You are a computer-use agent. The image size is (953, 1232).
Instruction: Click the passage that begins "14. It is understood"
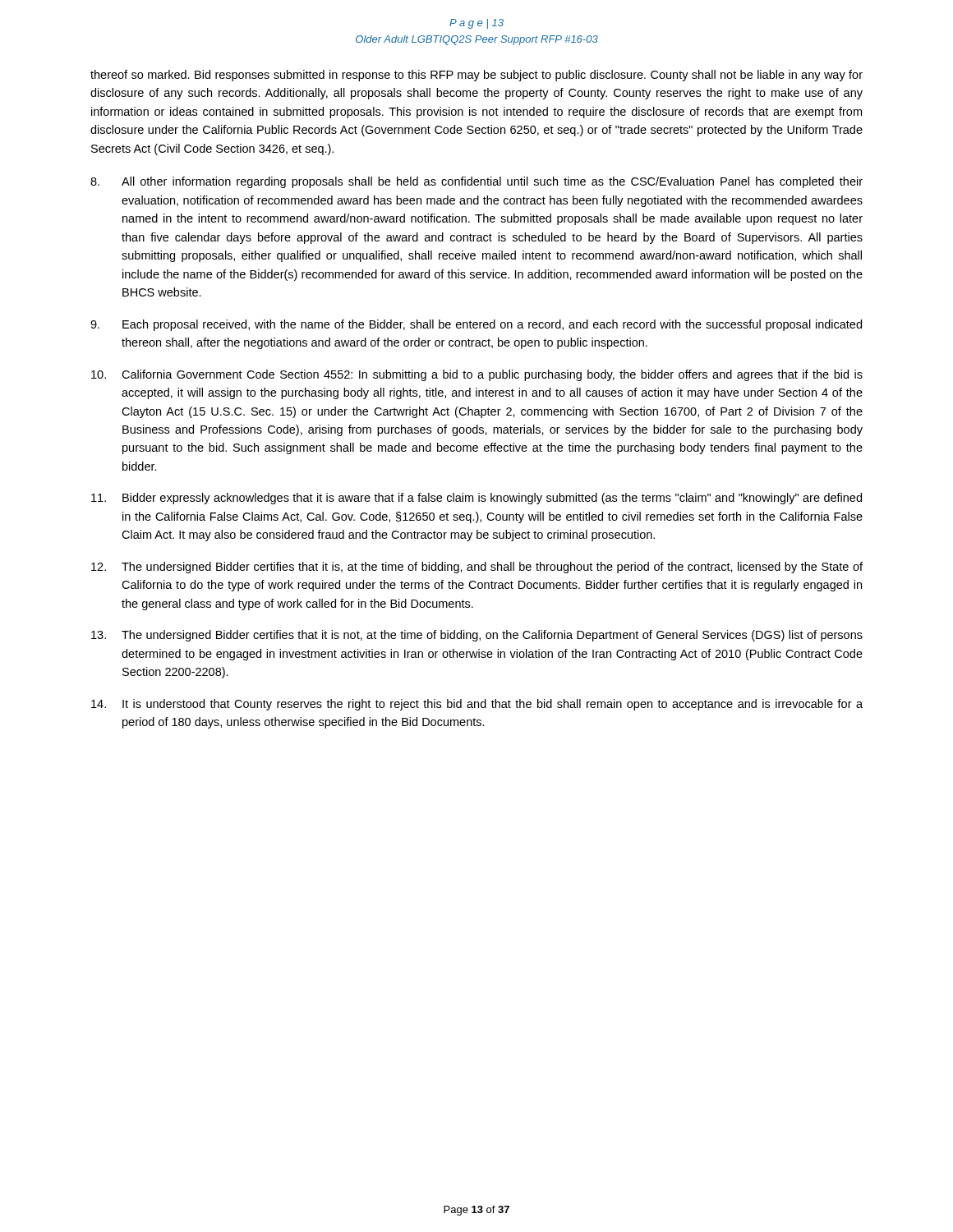[x=476, y=713]
